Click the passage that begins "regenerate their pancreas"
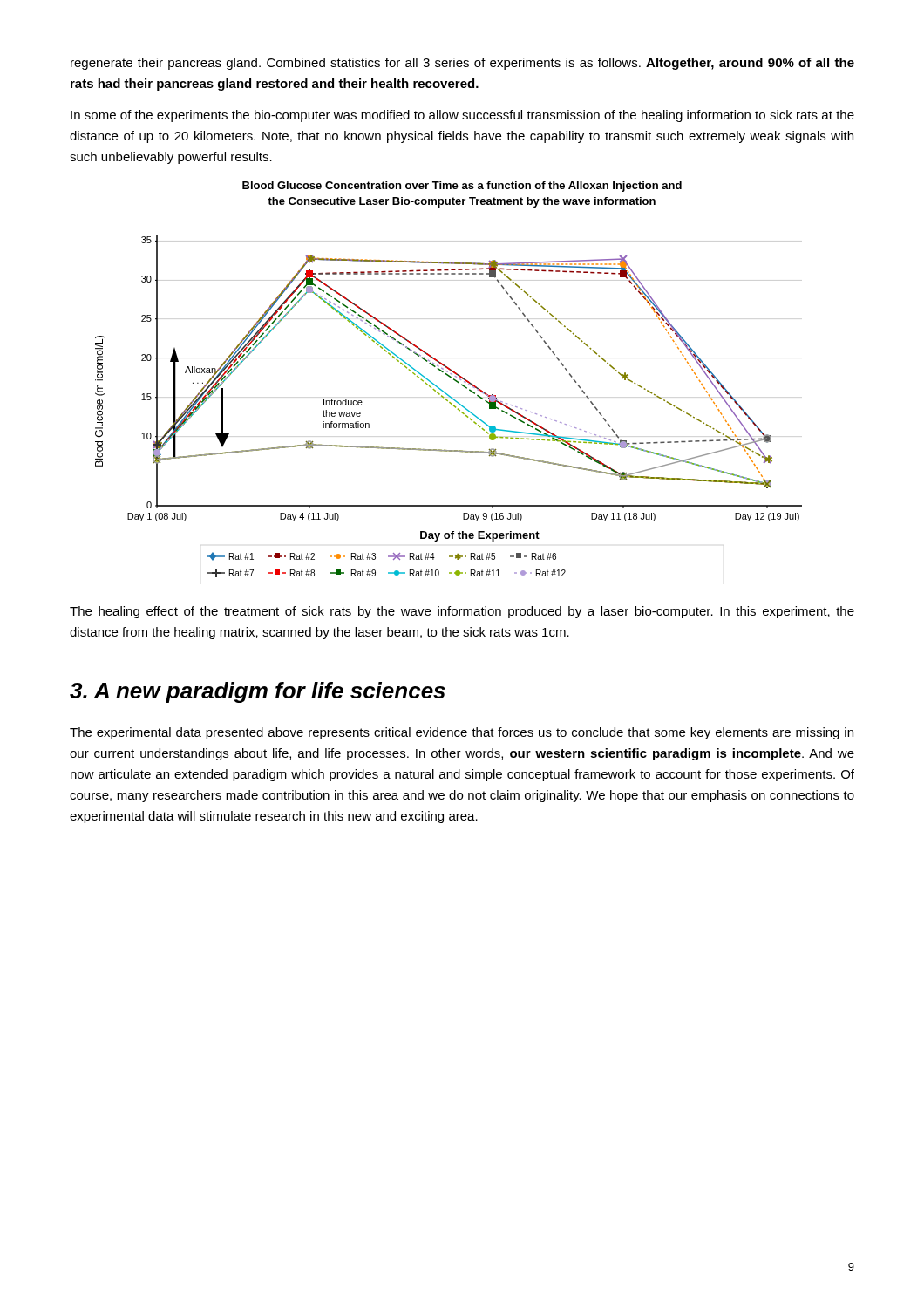Image resolution: width=924 pixels, height=1308 pixels. 462,73
